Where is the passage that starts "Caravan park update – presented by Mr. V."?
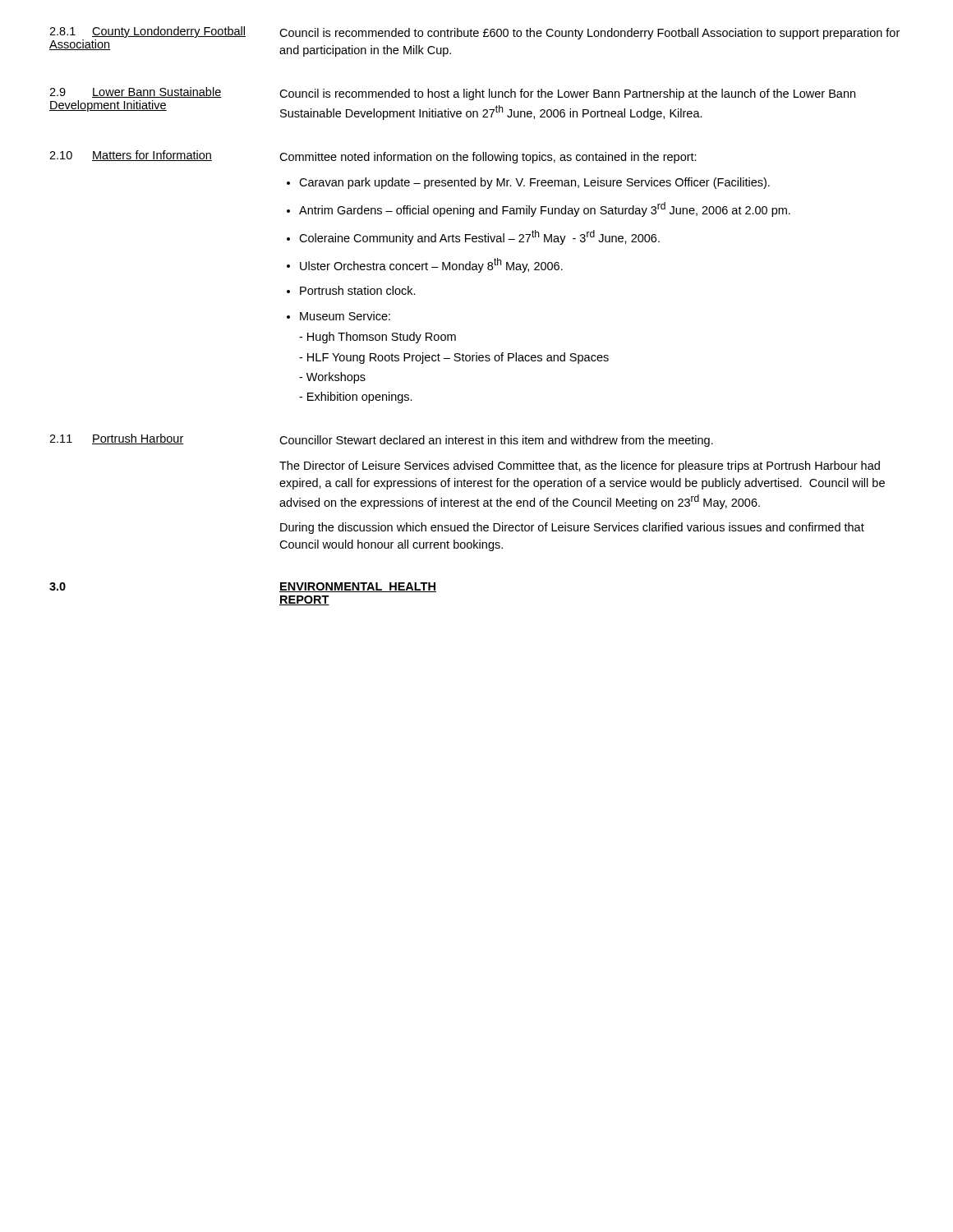Viewport: 953px width, 1232px height. pos(535,182)
